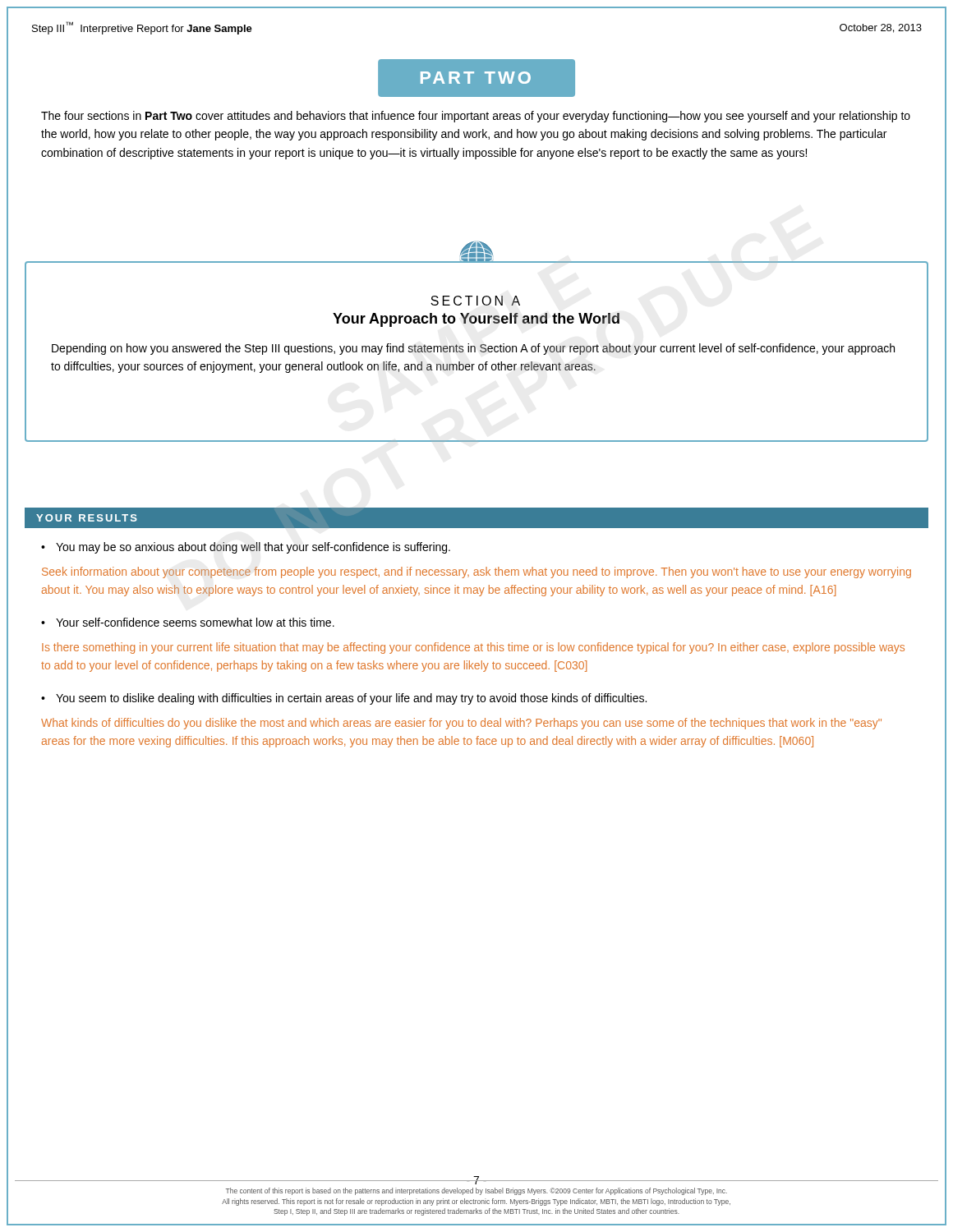The width and height of the screenshot is (953, 1232).
Task: Select the section header that reads "SECTION A Your Approach to Yourself and"
Action: 476,311
